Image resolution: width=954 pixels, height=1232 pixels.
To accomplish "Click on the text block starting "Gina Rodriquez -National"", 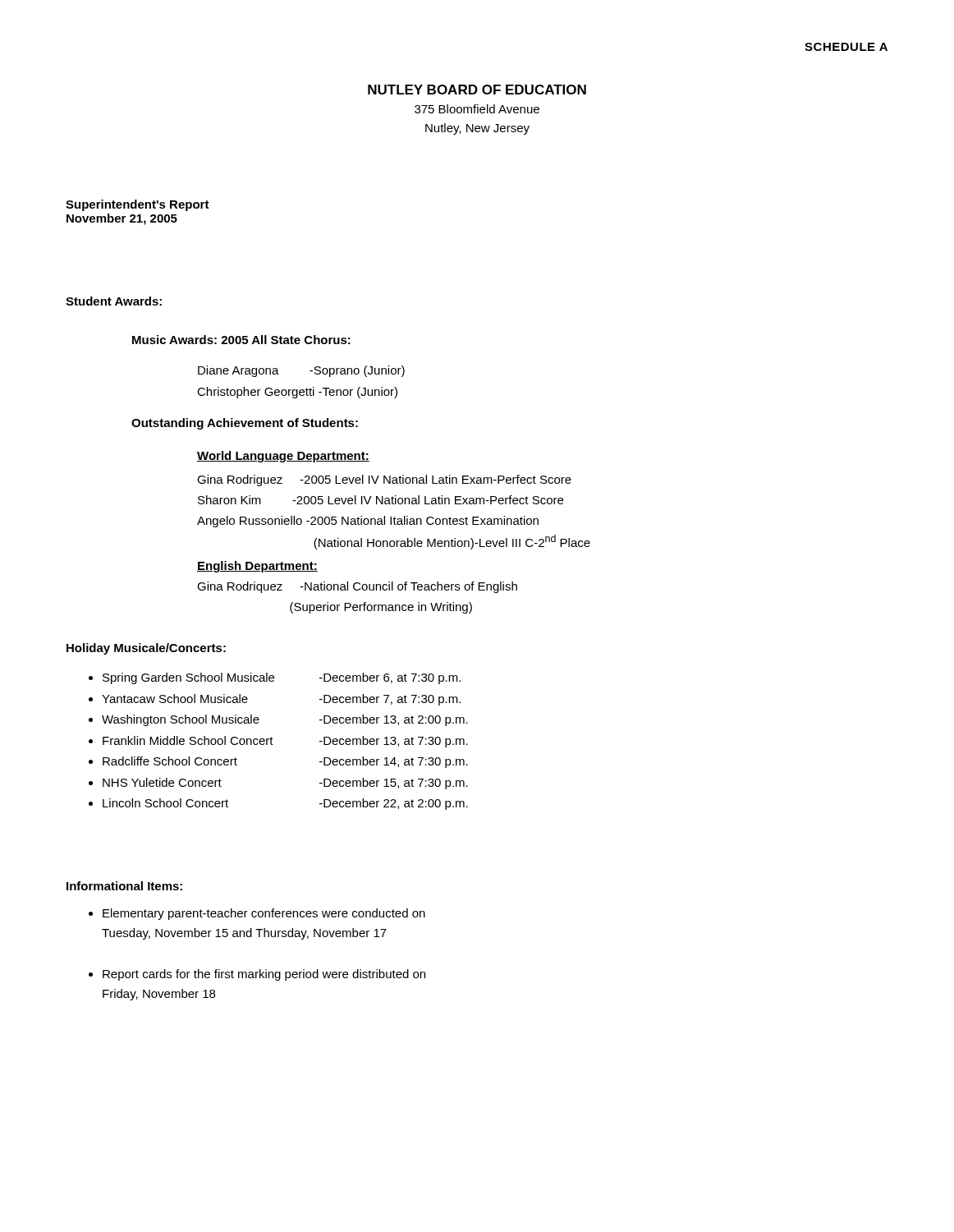I will pos(357,596).
